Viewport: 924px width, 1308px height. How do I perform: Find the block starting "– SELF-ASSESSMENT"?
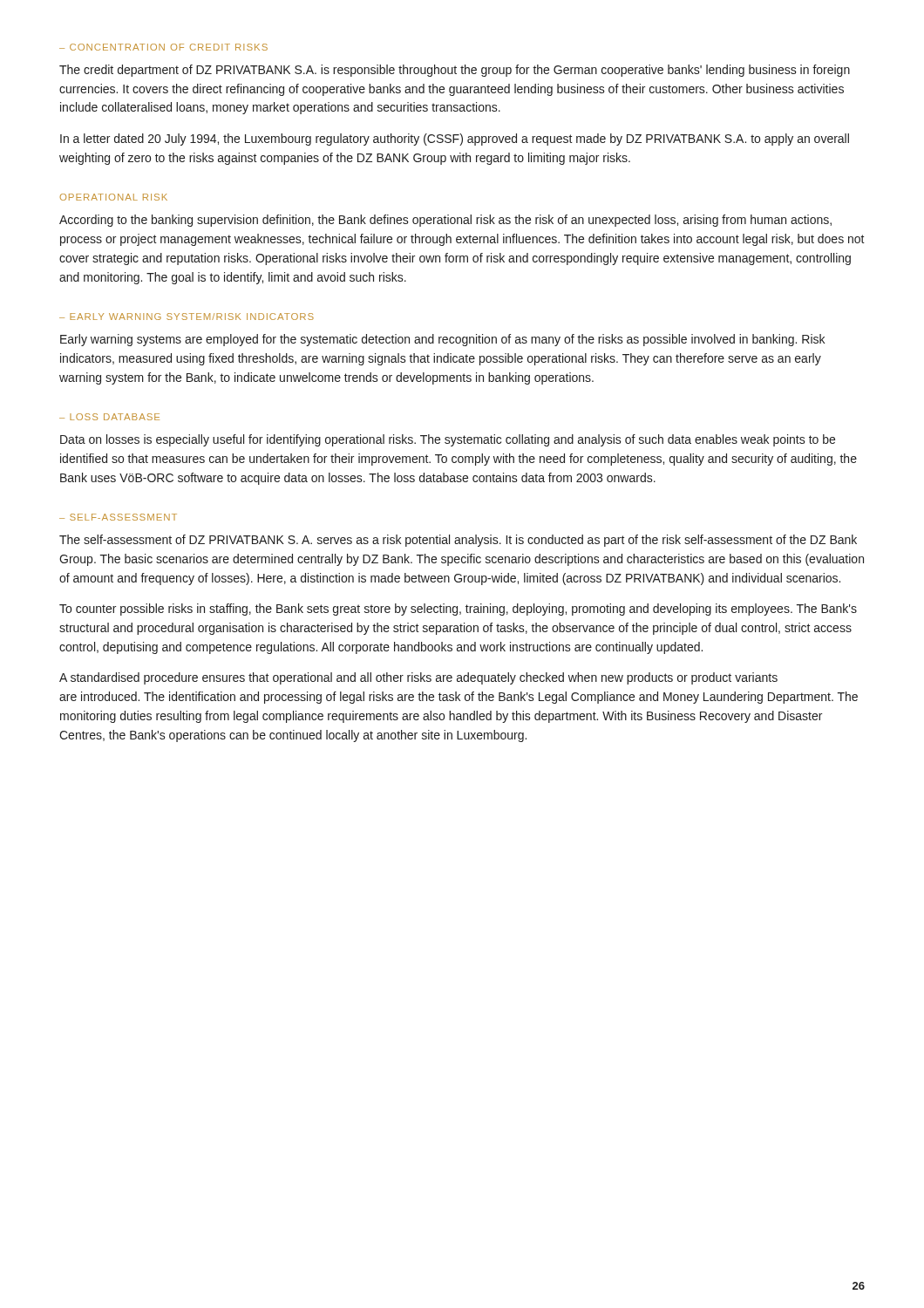click(119, 517)
